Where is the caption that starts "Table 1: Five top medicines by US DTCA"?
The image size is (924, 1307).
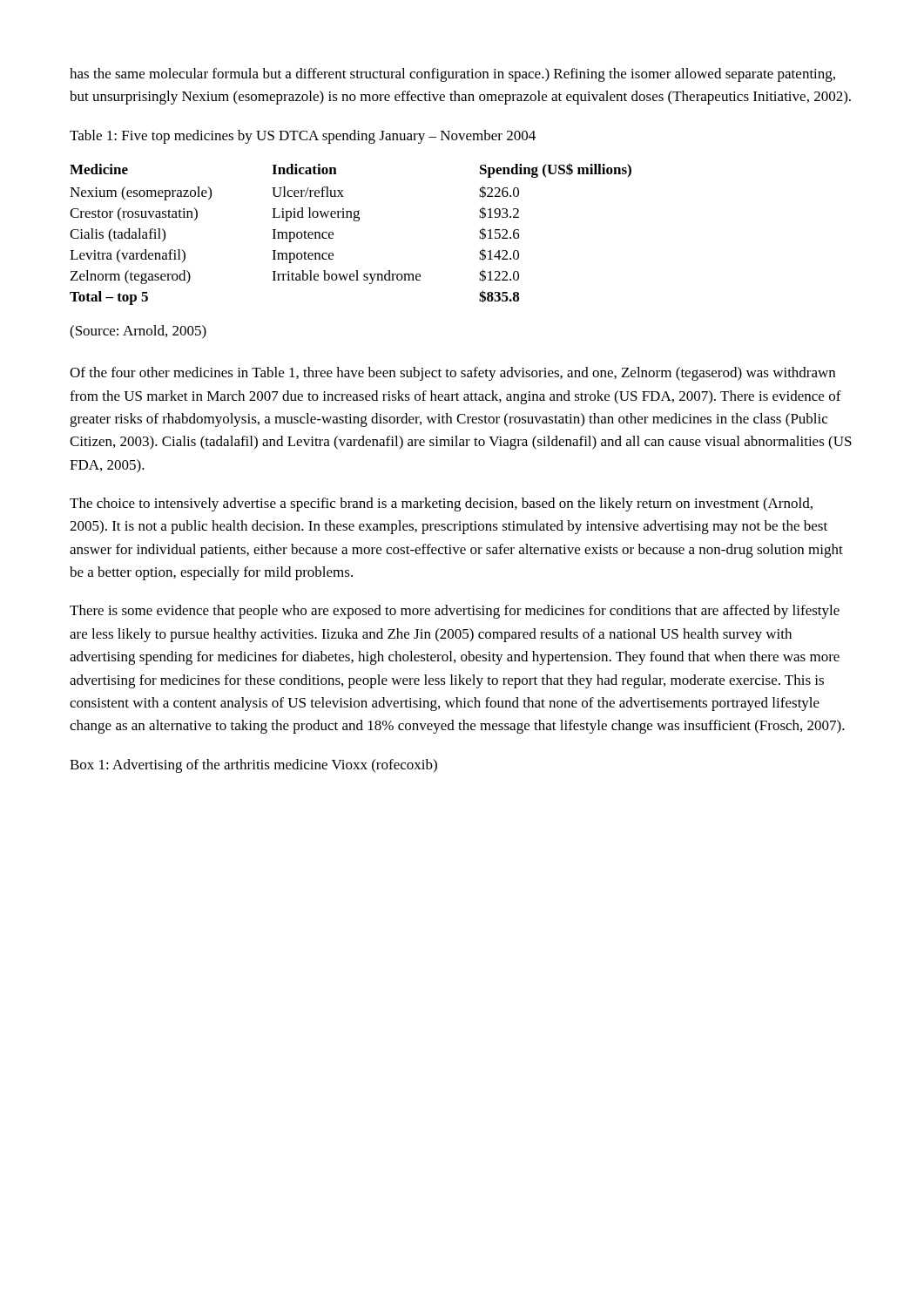pos(303,135)
